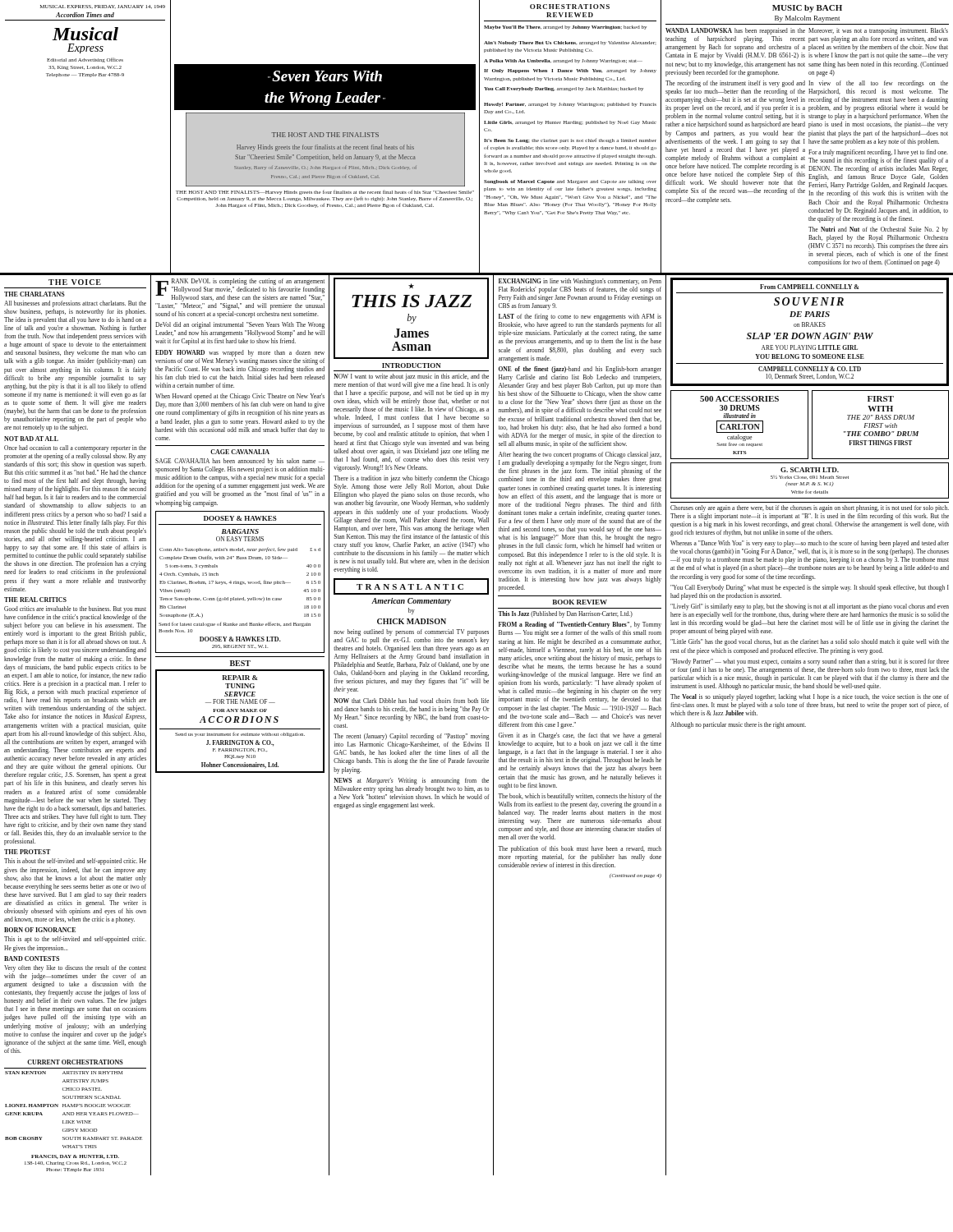Locate the text block with the text "Songbook of Marcel Capote"
This screenshot has height=1232, width=953.
(570, 197)
